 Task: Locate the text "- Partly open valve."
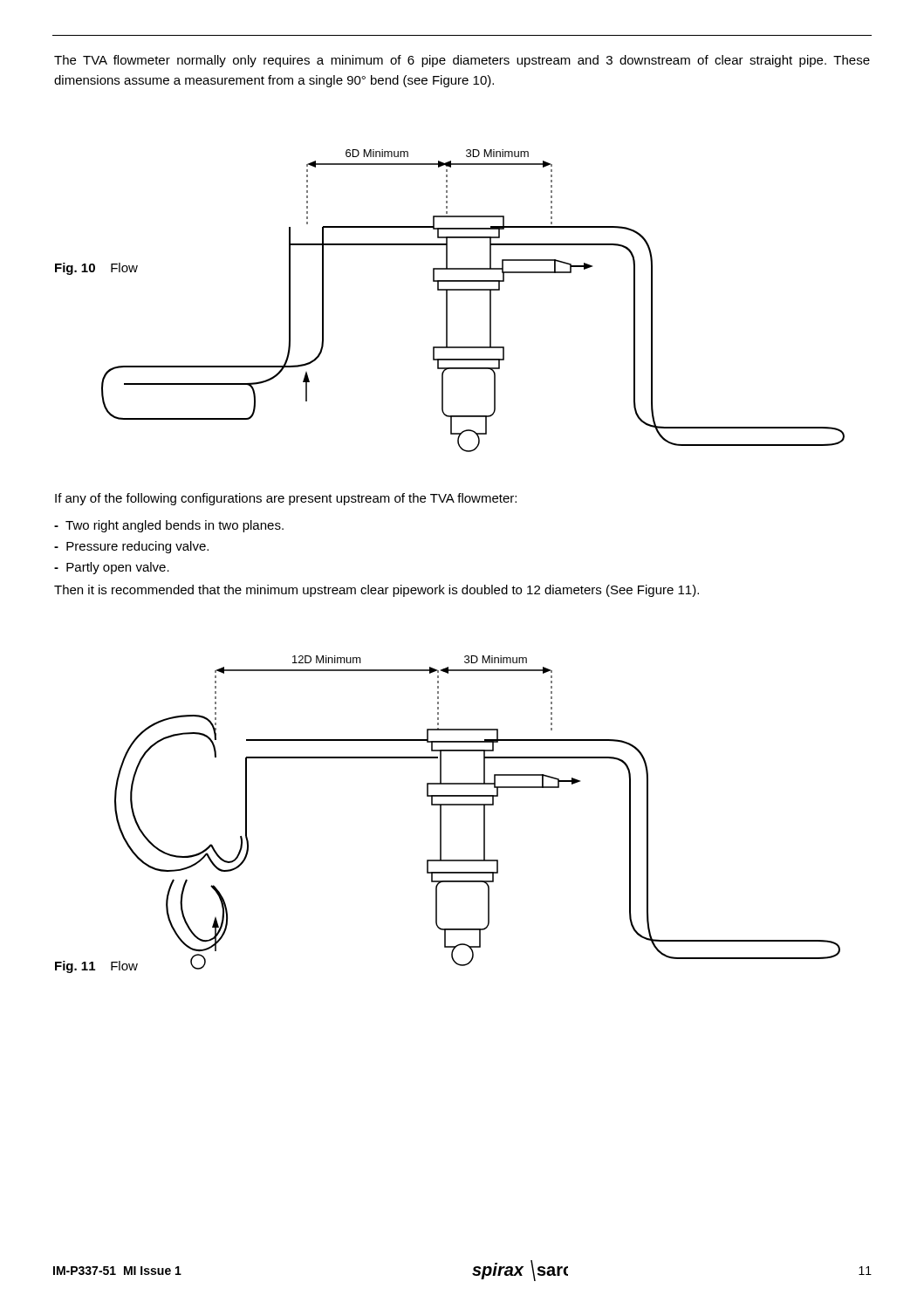[112, 567]
